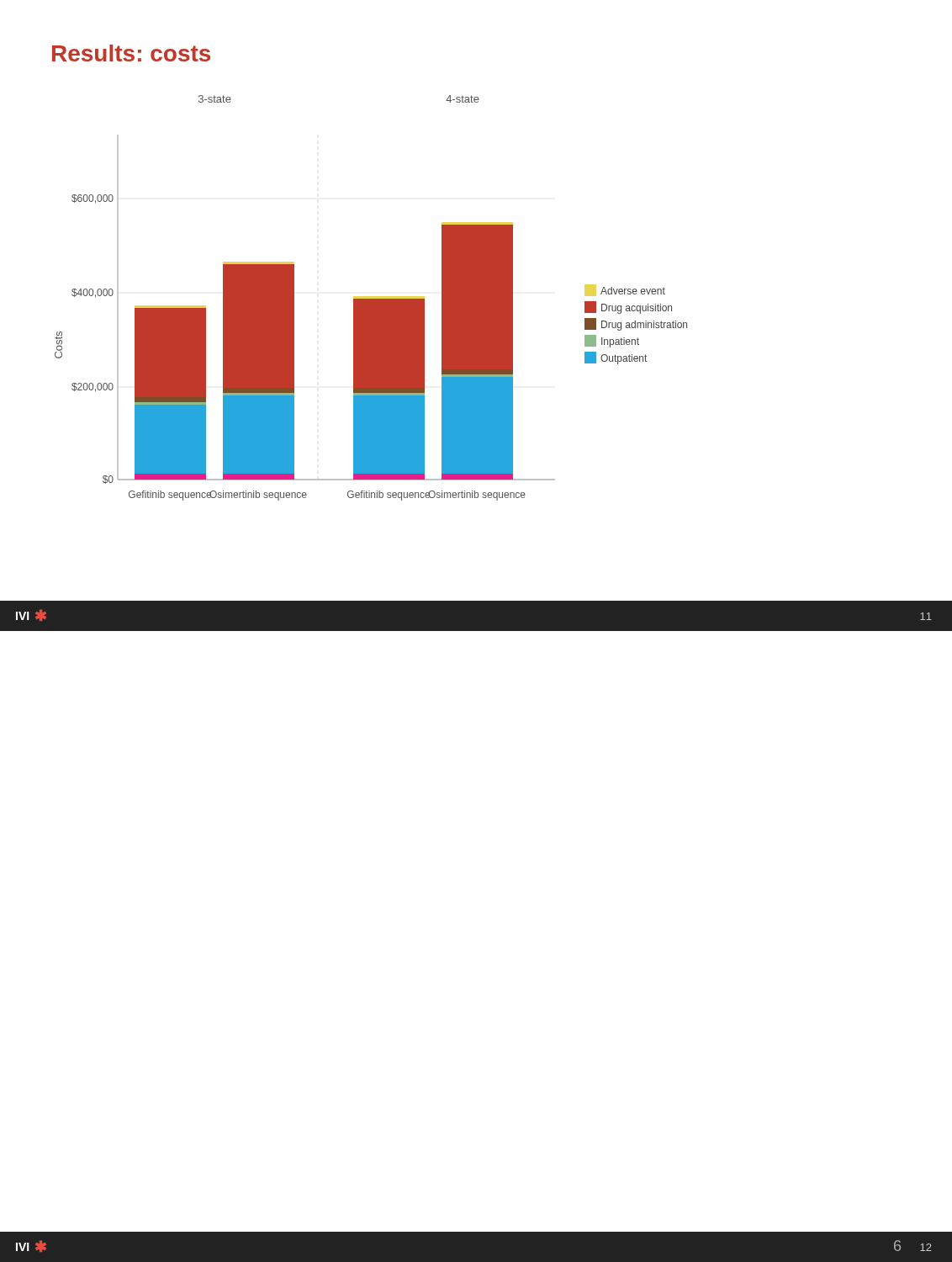This screenshot has width=952, height=1262.
Task: Point to the element starting "Results: costs"
Action: pyautogui.click(x=131, y=53)
